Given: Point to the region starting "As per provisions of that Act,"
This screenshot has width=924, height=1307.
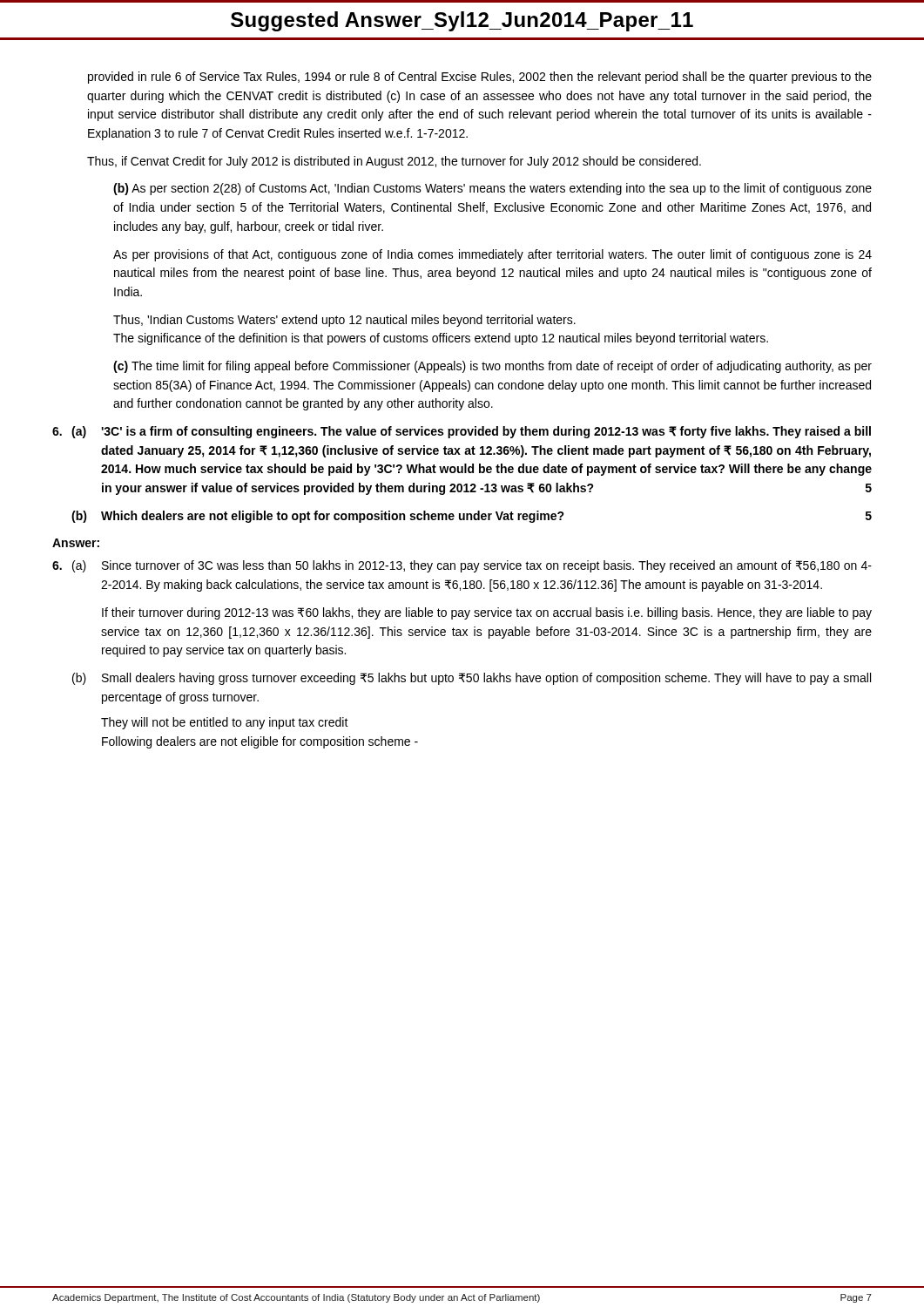Looking at the screenshot, I should (x=492, y=273).
